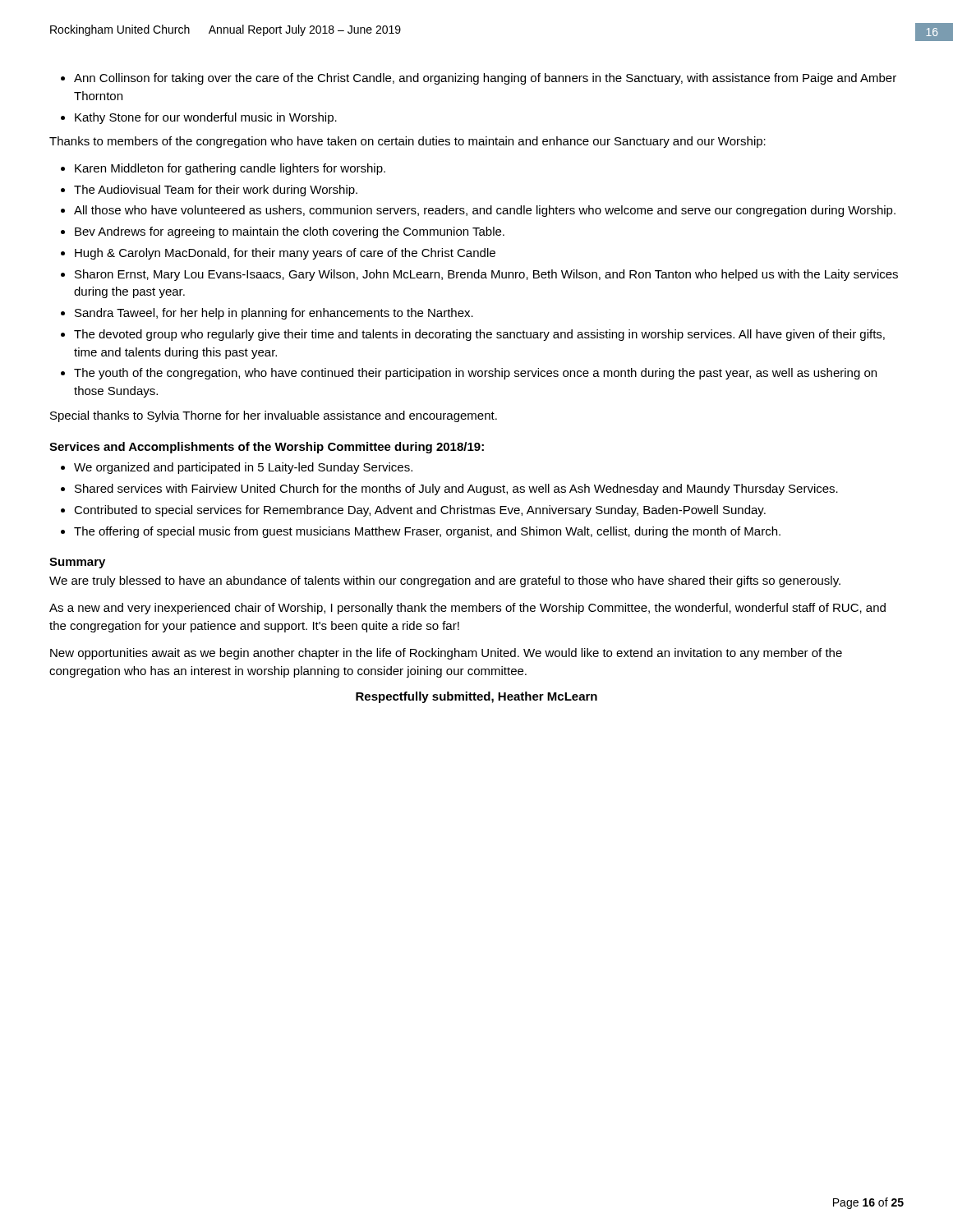Navigate to the passage starting "Ann Collinson for taking over the care of"

[x=485, y=87]
